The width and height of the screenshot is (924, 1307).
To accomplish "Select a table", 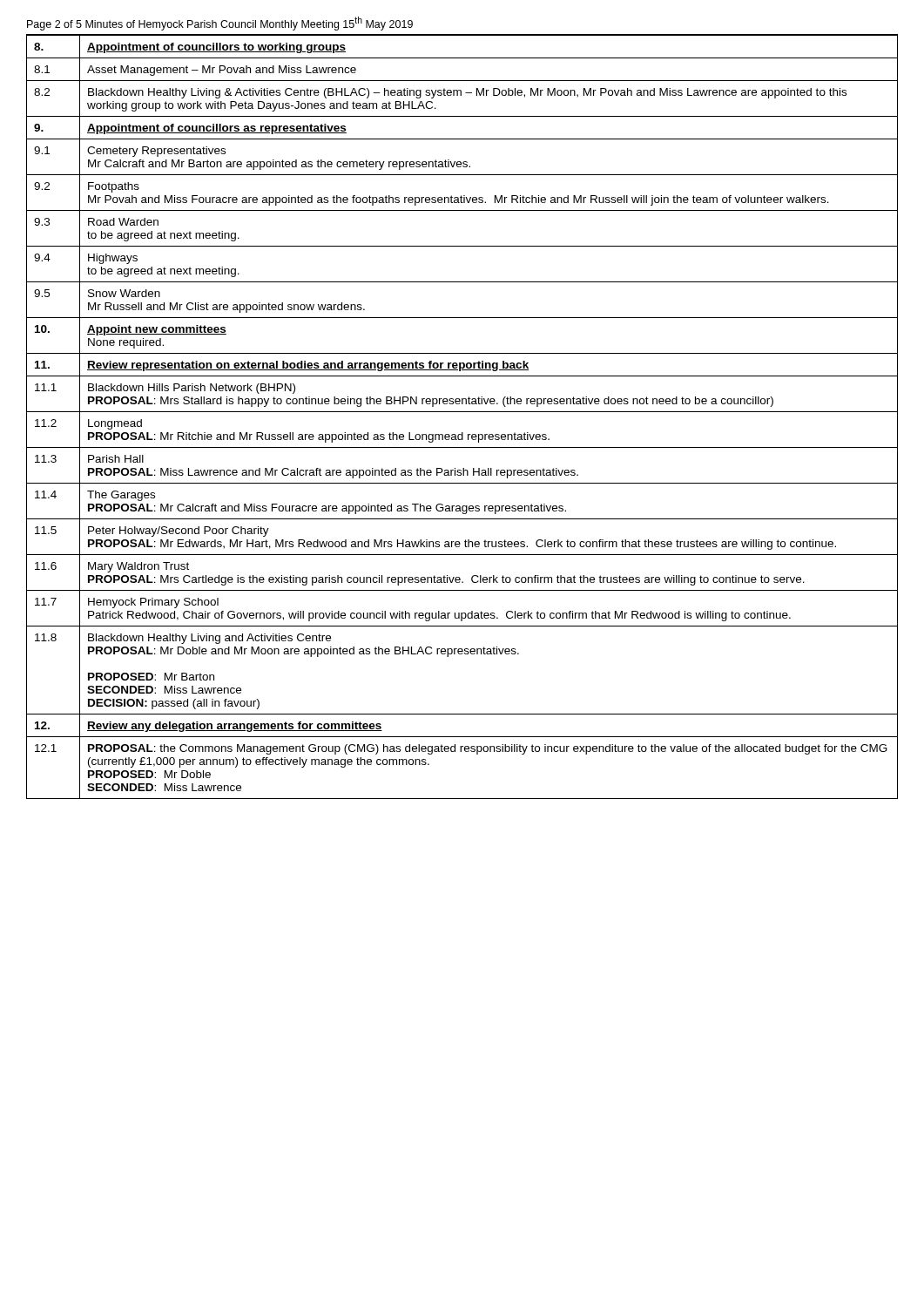I will 462,417.
